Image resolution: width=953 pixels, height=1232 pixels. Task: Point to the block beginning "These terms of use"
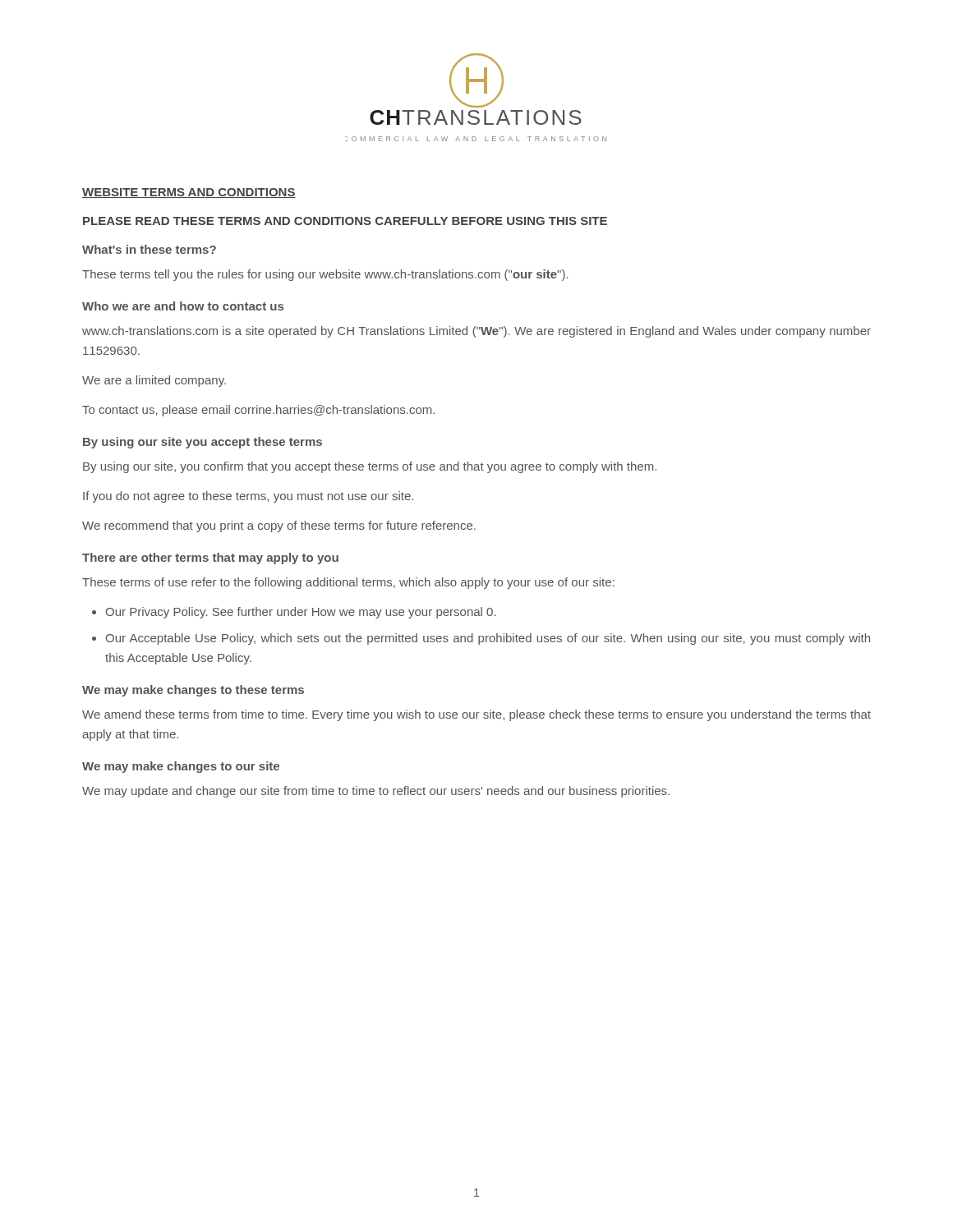pyautogui.click(x=349, y=582)
